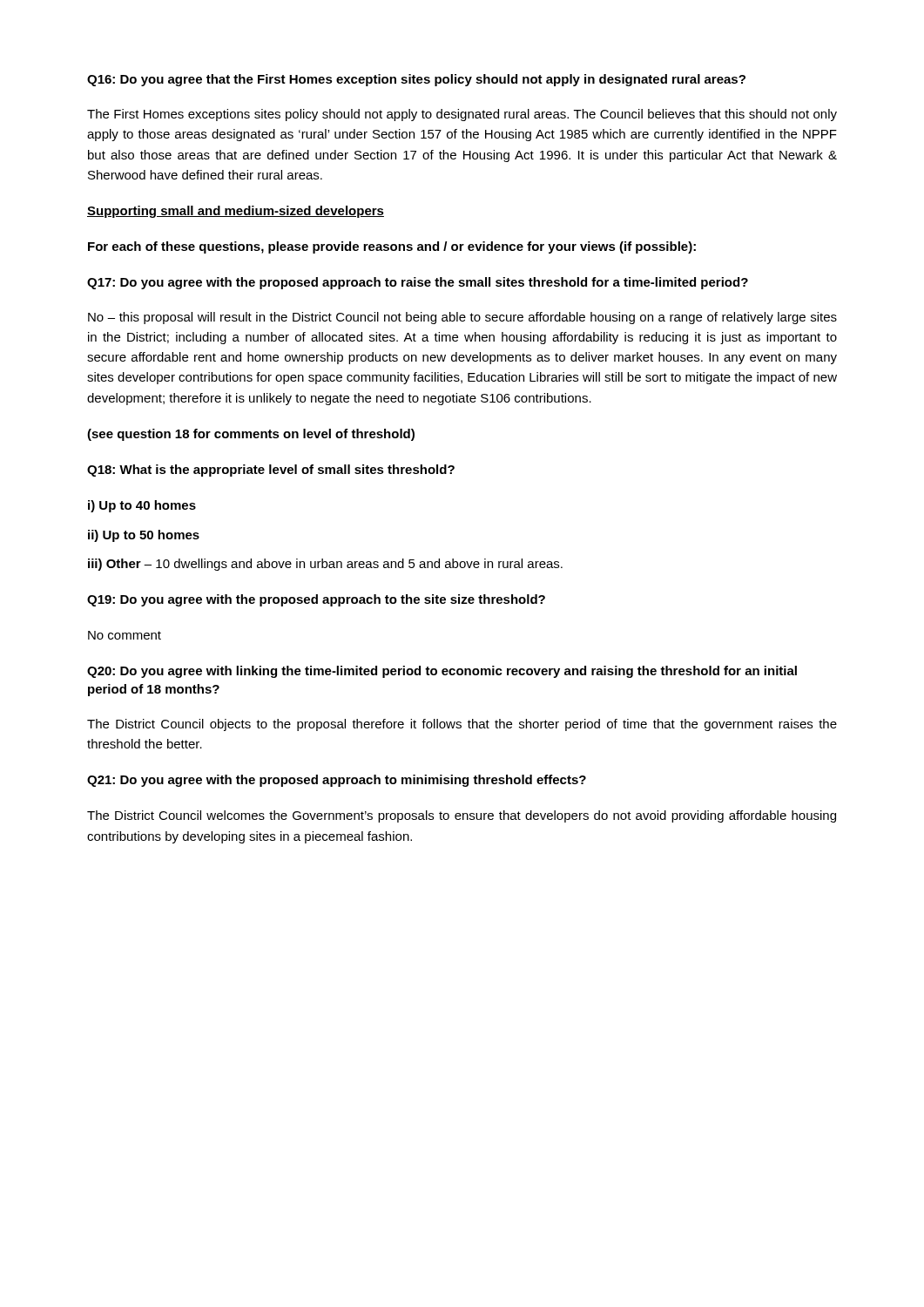924x1307 pixels.
Task: Find the element starting "No – this proposal will result in the"
Action: [x=462, y=357]
